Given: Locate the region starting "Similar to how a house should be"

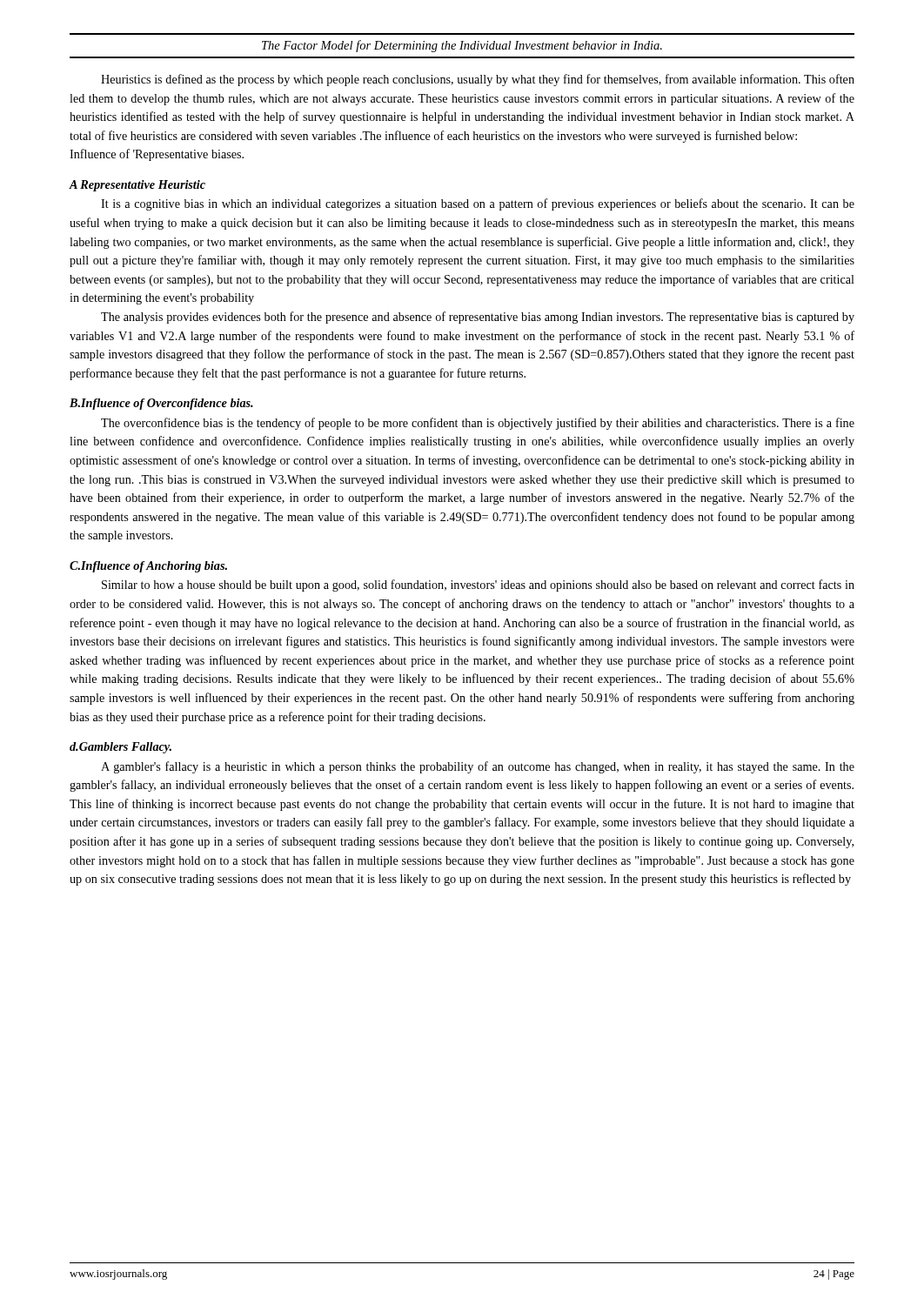Looking at the screenshot, I should pos(462,651).
